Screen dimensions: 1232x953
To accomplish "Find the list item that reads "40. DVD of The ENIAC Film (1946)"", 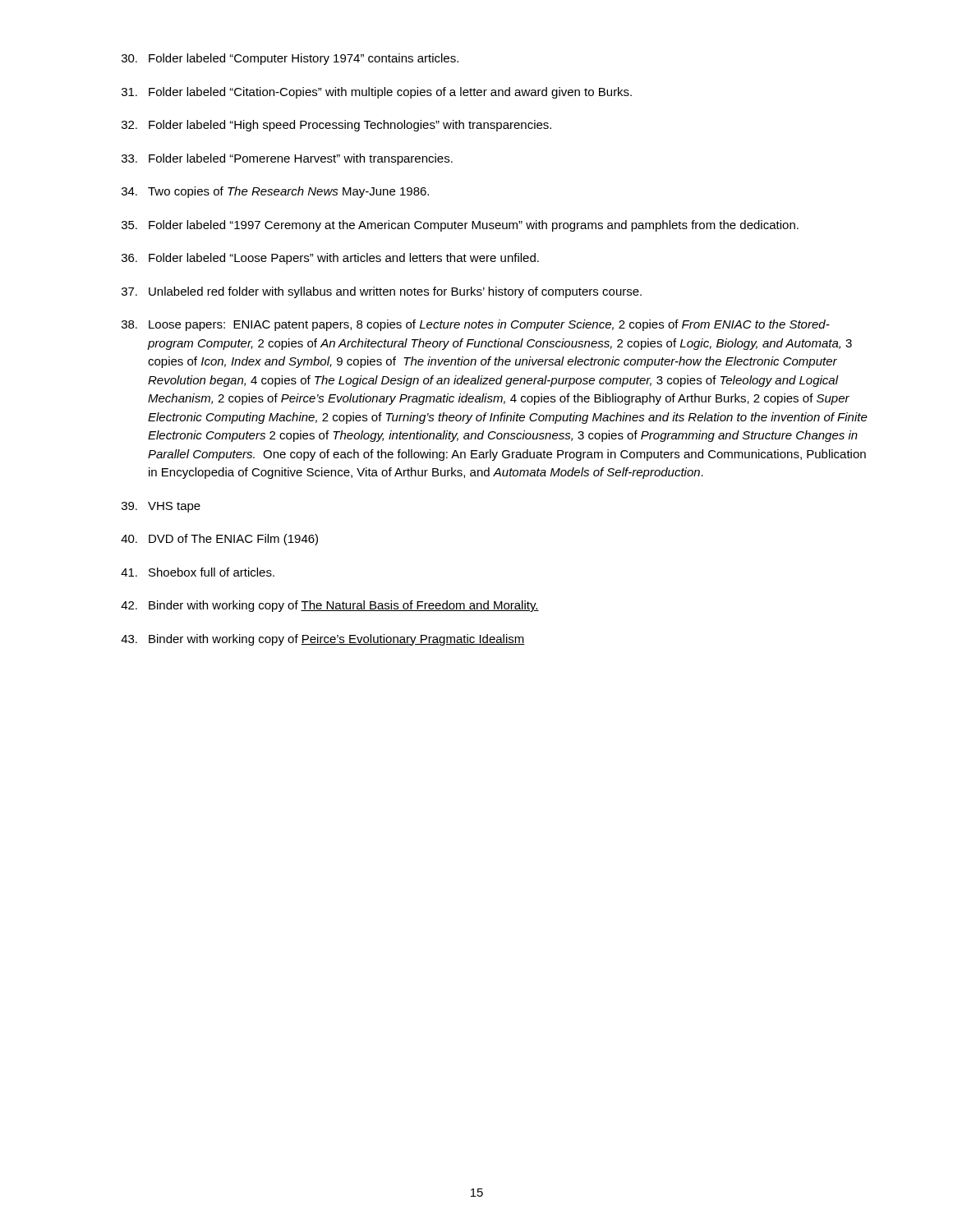I will click(219, 540).
